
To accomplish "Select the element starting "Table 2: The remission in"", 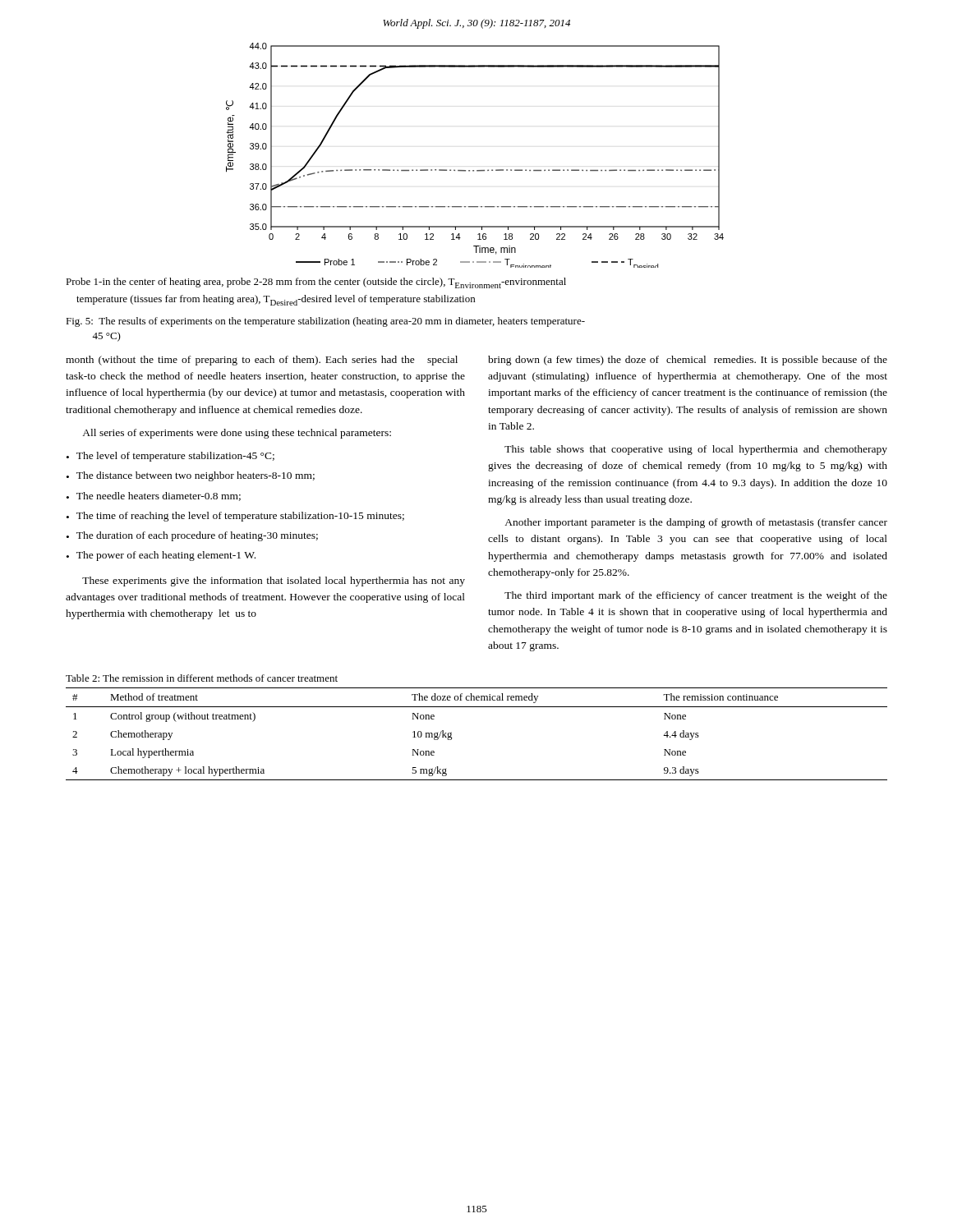I will pyautogui.click(x=202, y=678).
